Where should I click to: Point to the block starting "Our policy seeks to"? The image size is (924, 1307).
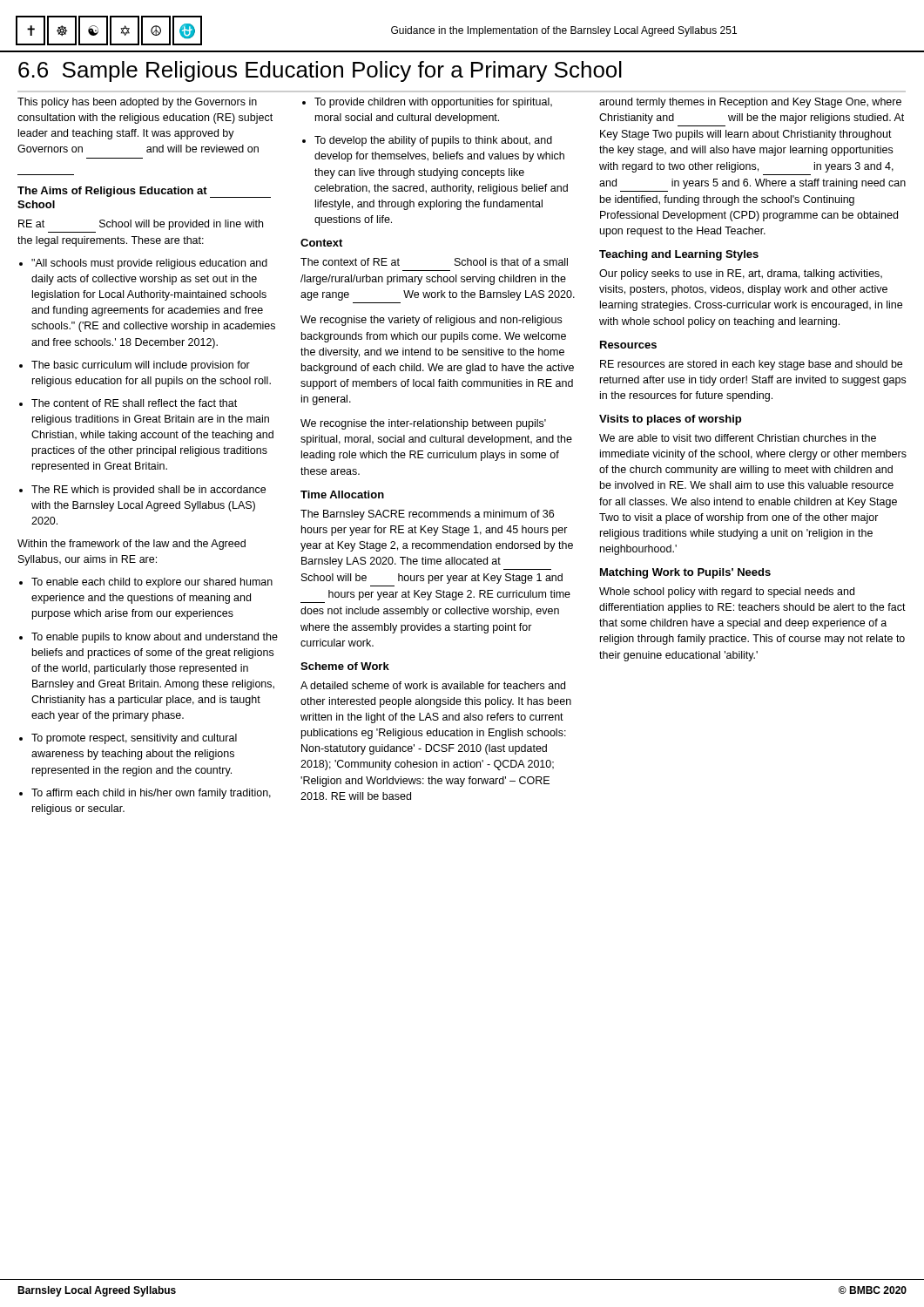pyautogui.click(x=751, y=297)
